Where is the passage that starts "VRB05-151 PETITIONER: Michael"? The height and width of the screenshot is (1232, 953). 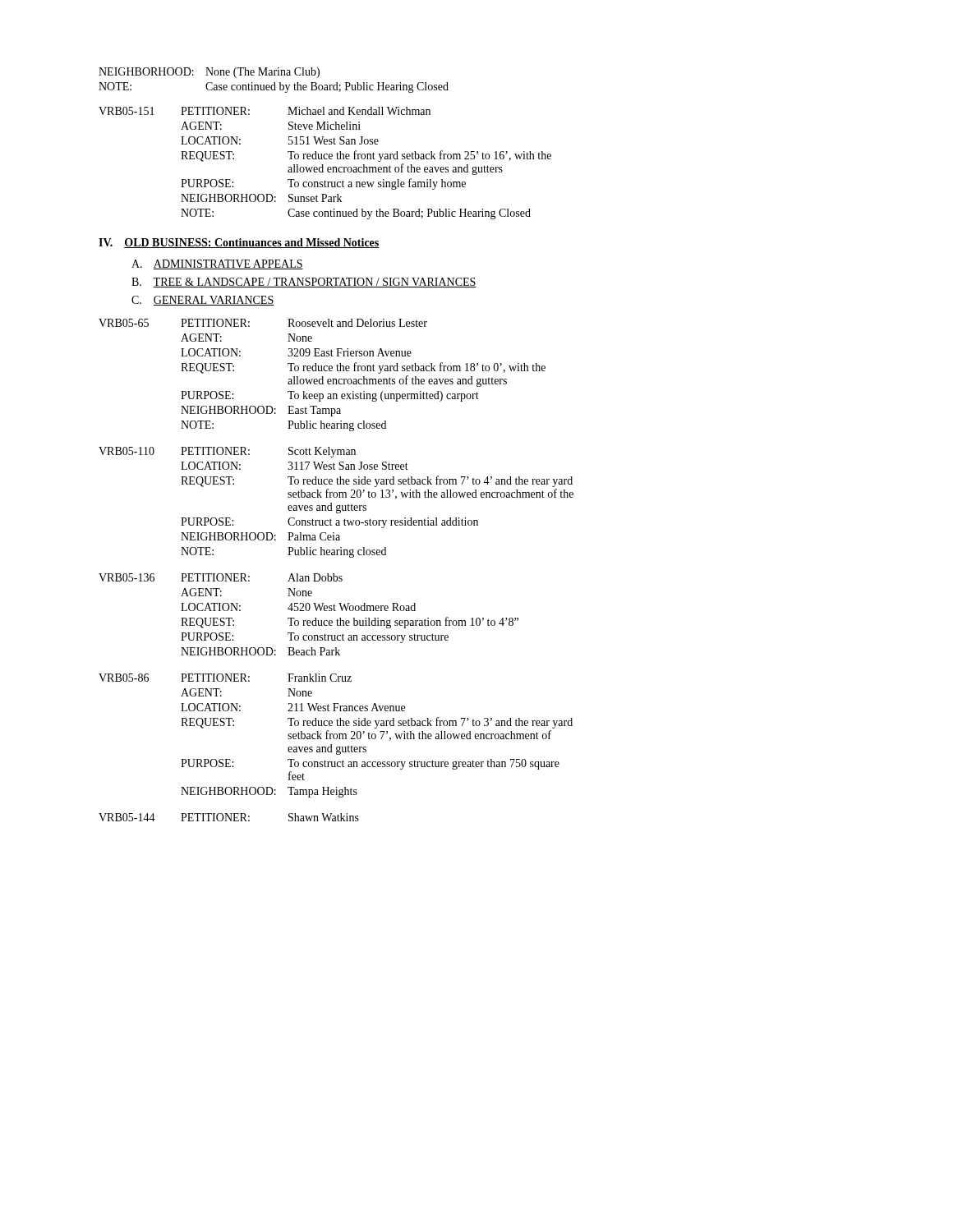point(476,163)
